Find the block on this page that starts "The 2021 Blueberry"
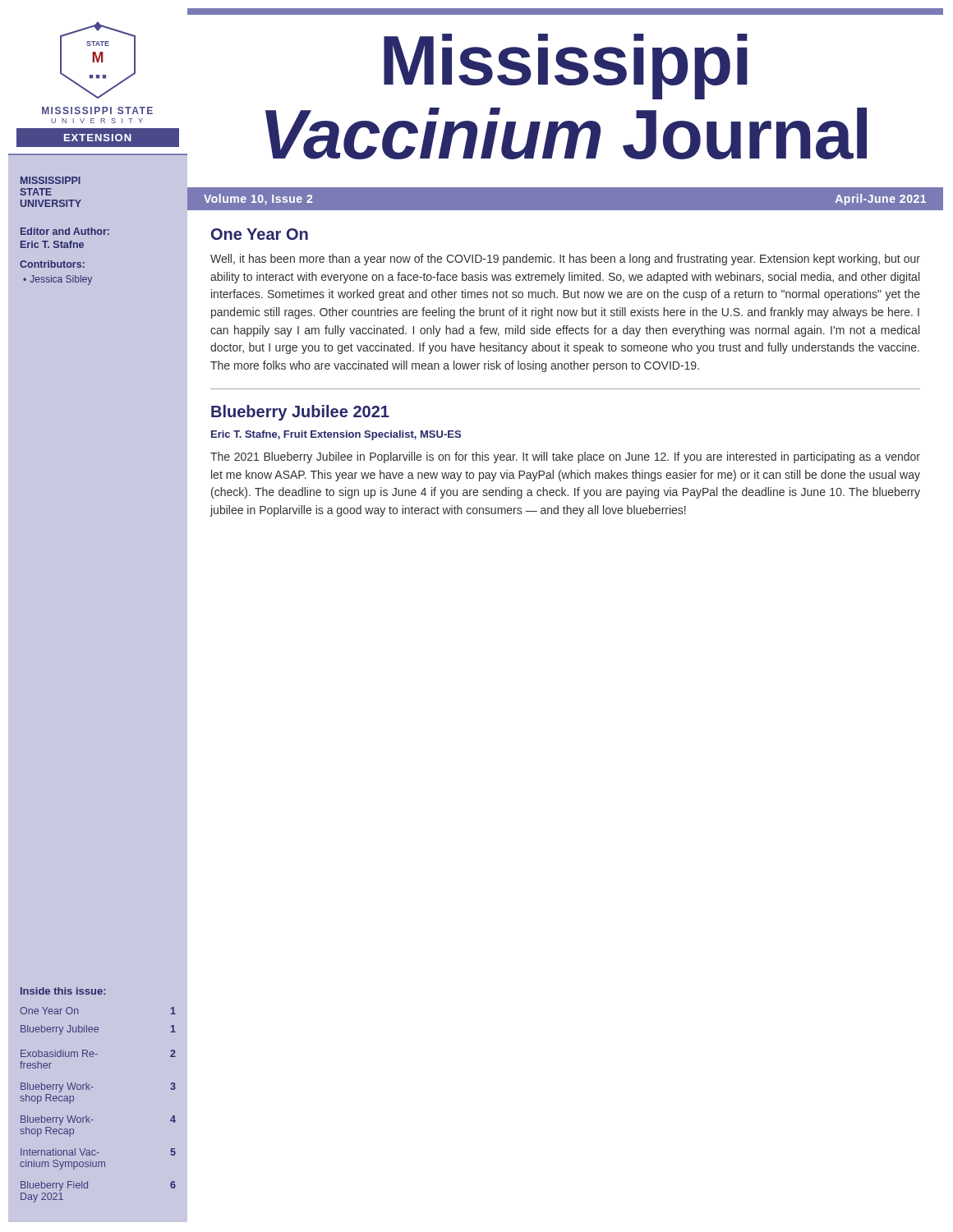This screenshot has width=953, height=1232. 565,483
